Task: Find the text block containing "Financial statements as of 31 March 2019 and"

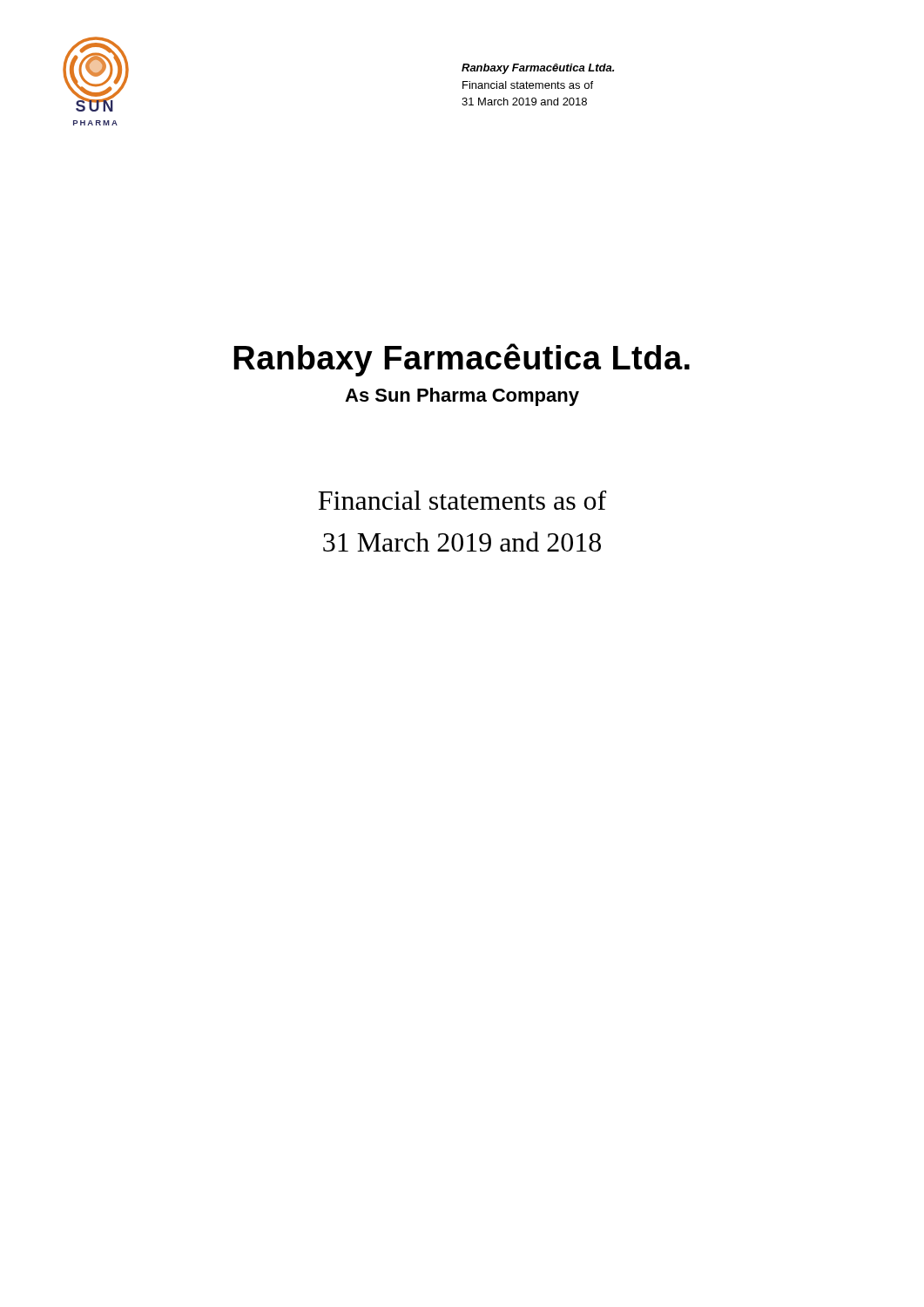Action: point(462,500)
